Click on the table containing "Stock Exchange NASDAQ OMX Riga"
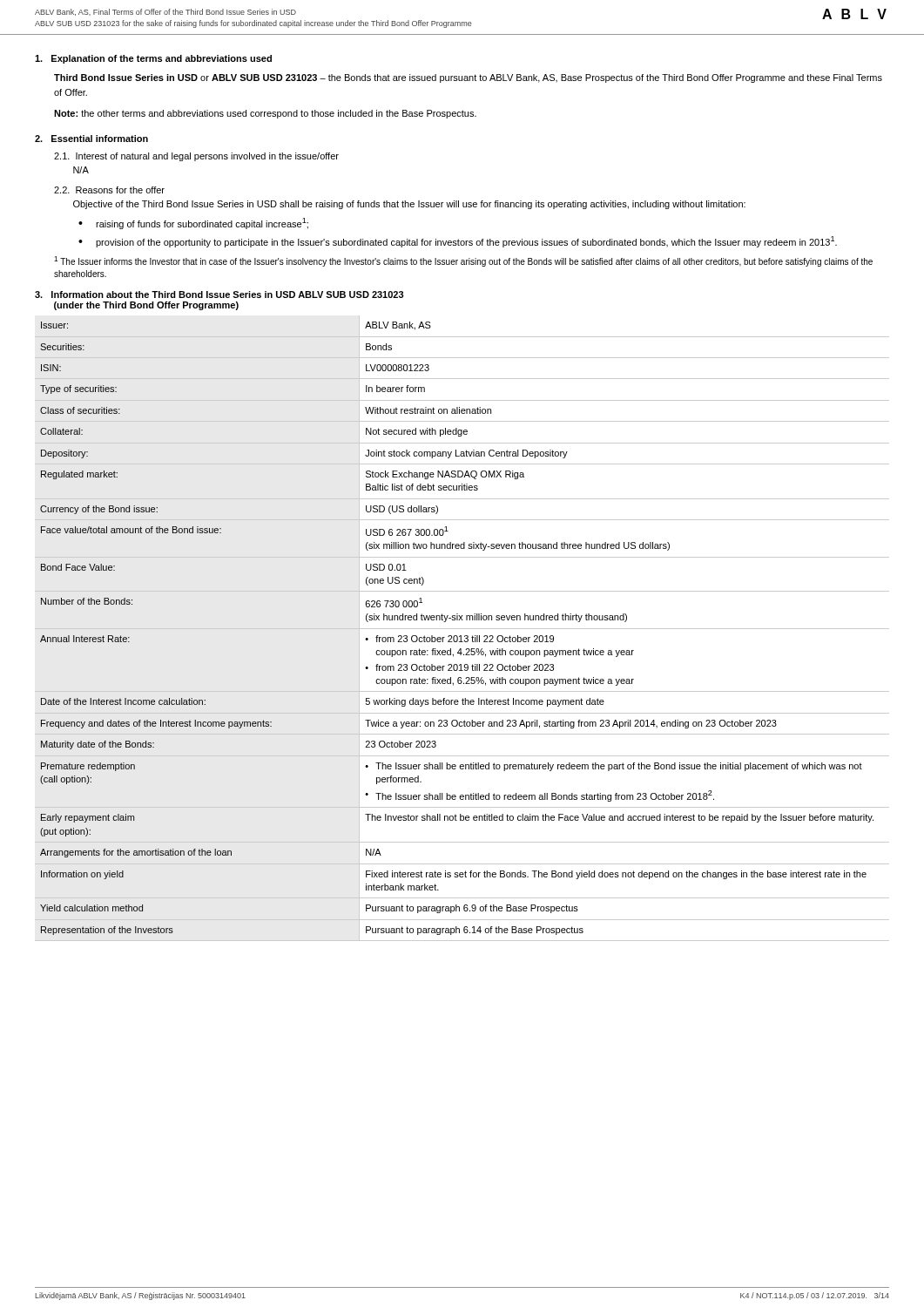 [462, 628]
